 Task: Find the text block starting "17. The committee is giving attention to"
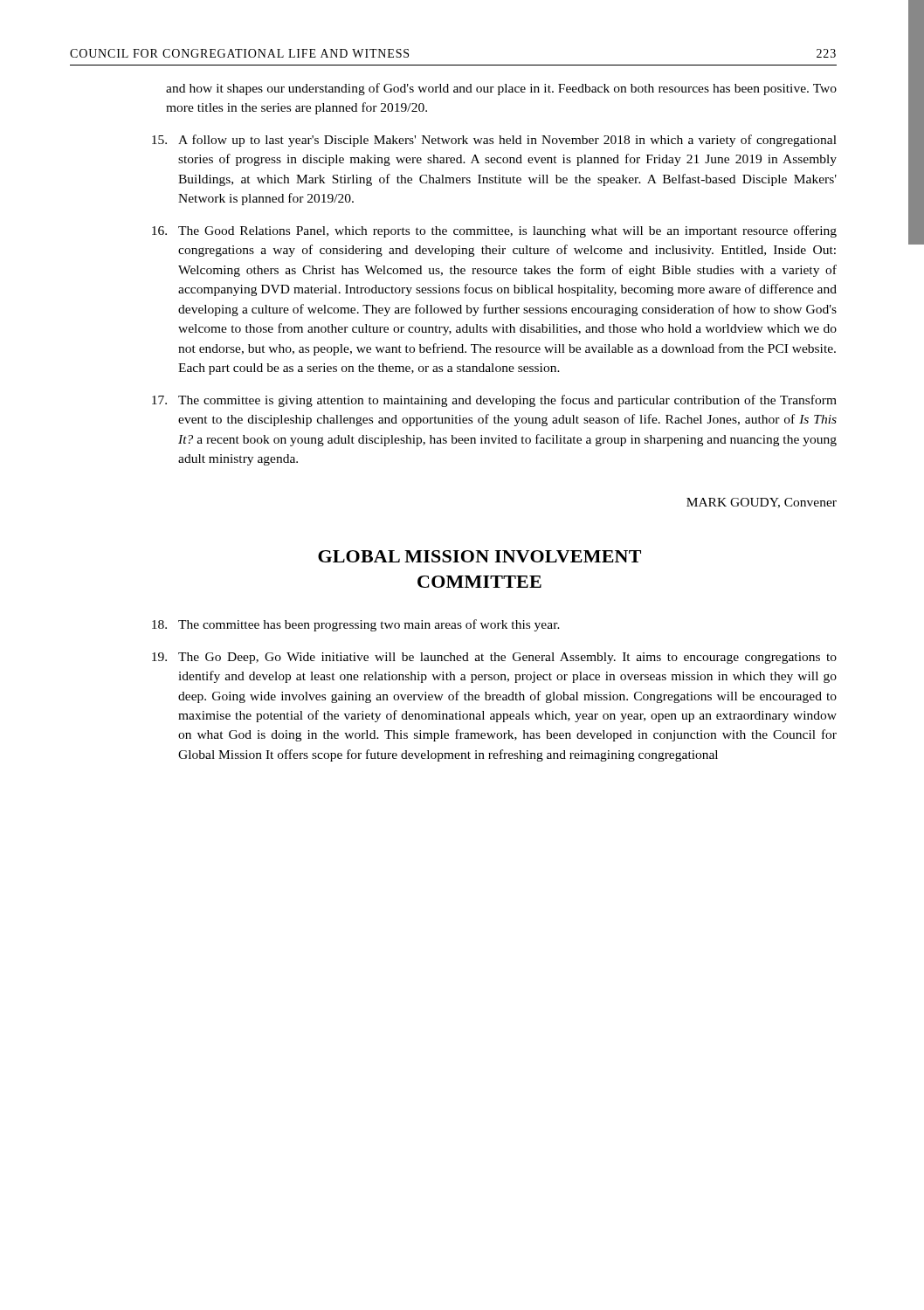pos(479,429)
